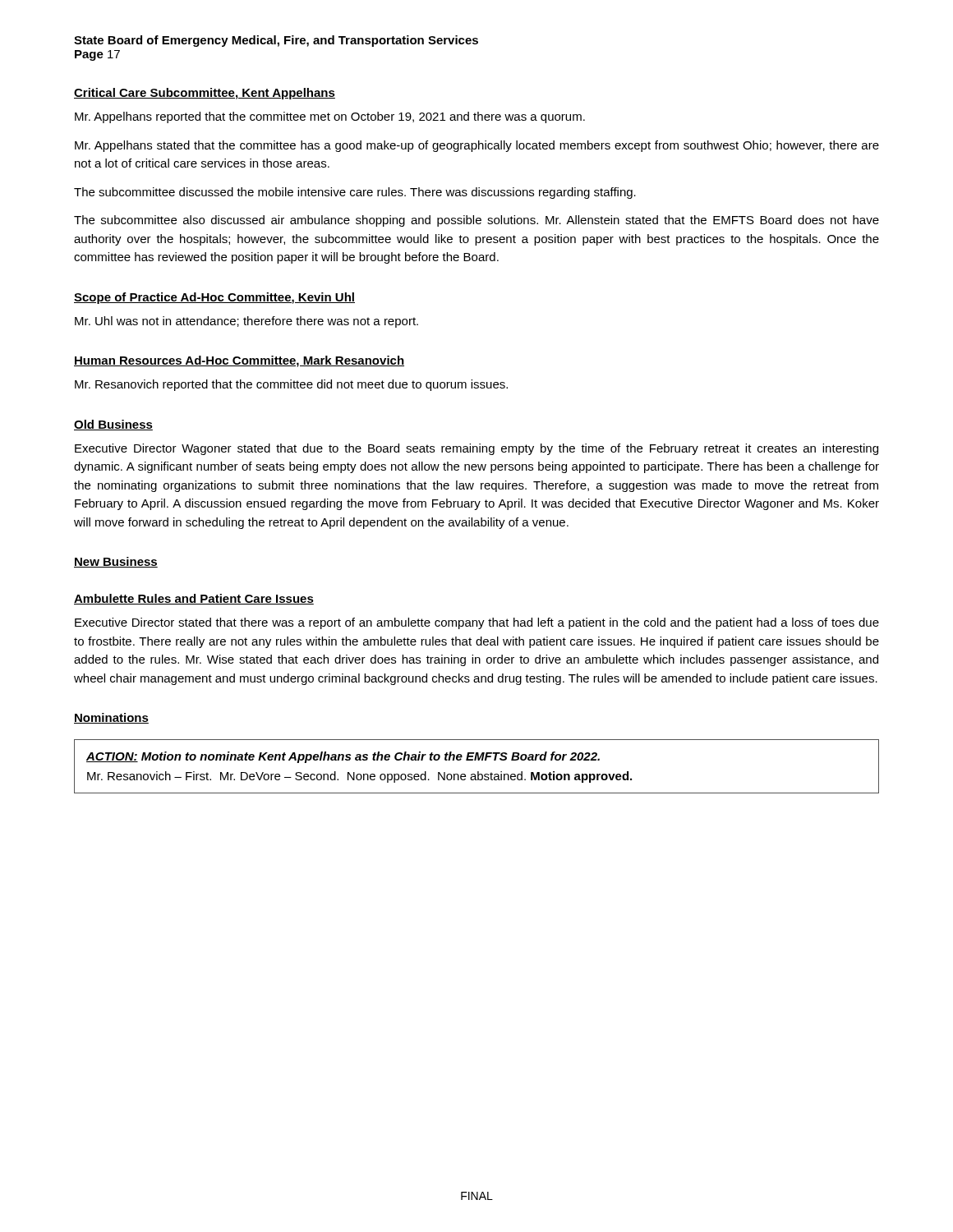Navigate to the text starting "Mr. Appelhans stated that the committee has"
Screen dimensions: 1232x953
tap(476, 154)
